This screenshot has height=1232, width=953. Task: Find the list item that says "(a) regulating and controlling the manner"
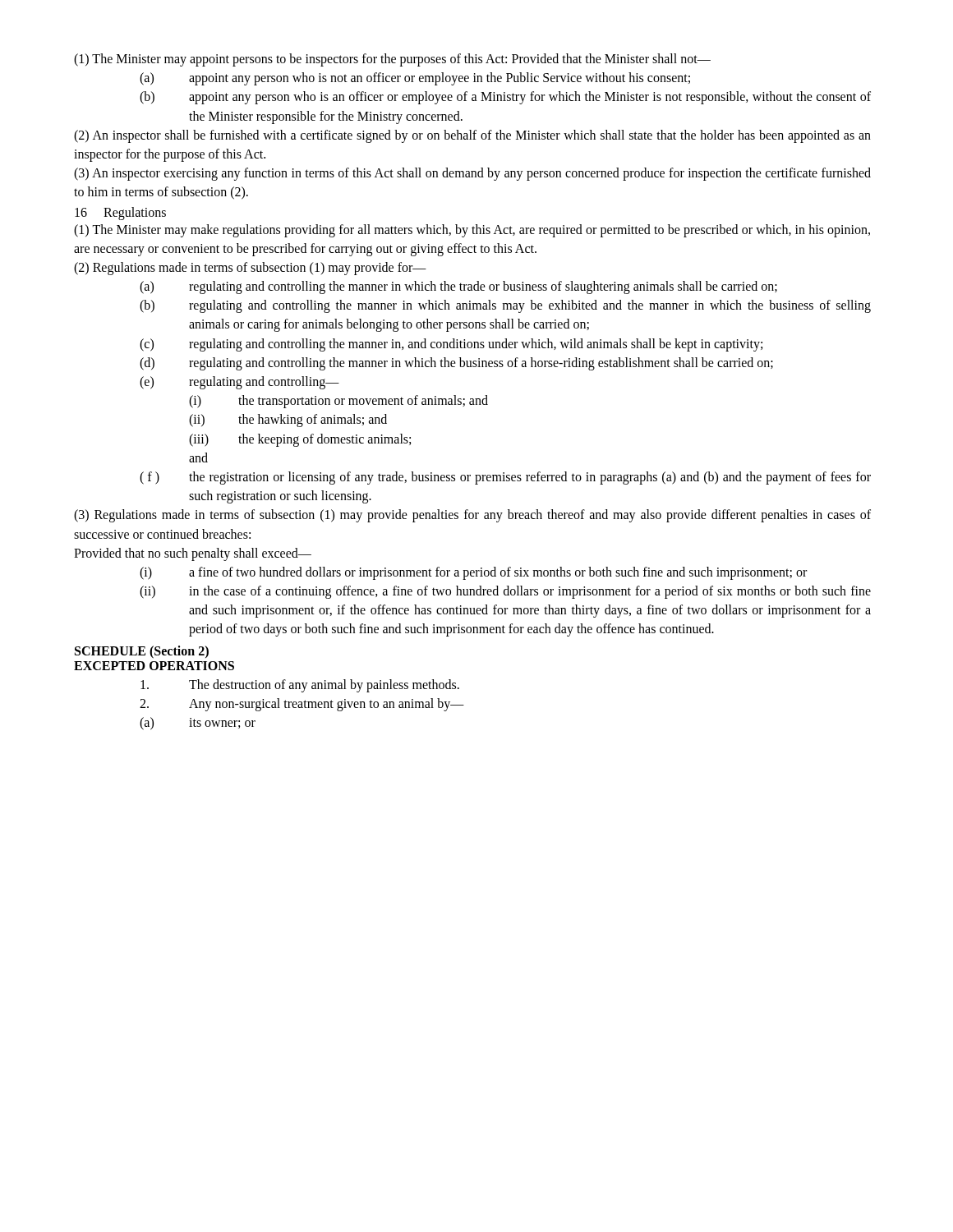coord(459,286)
